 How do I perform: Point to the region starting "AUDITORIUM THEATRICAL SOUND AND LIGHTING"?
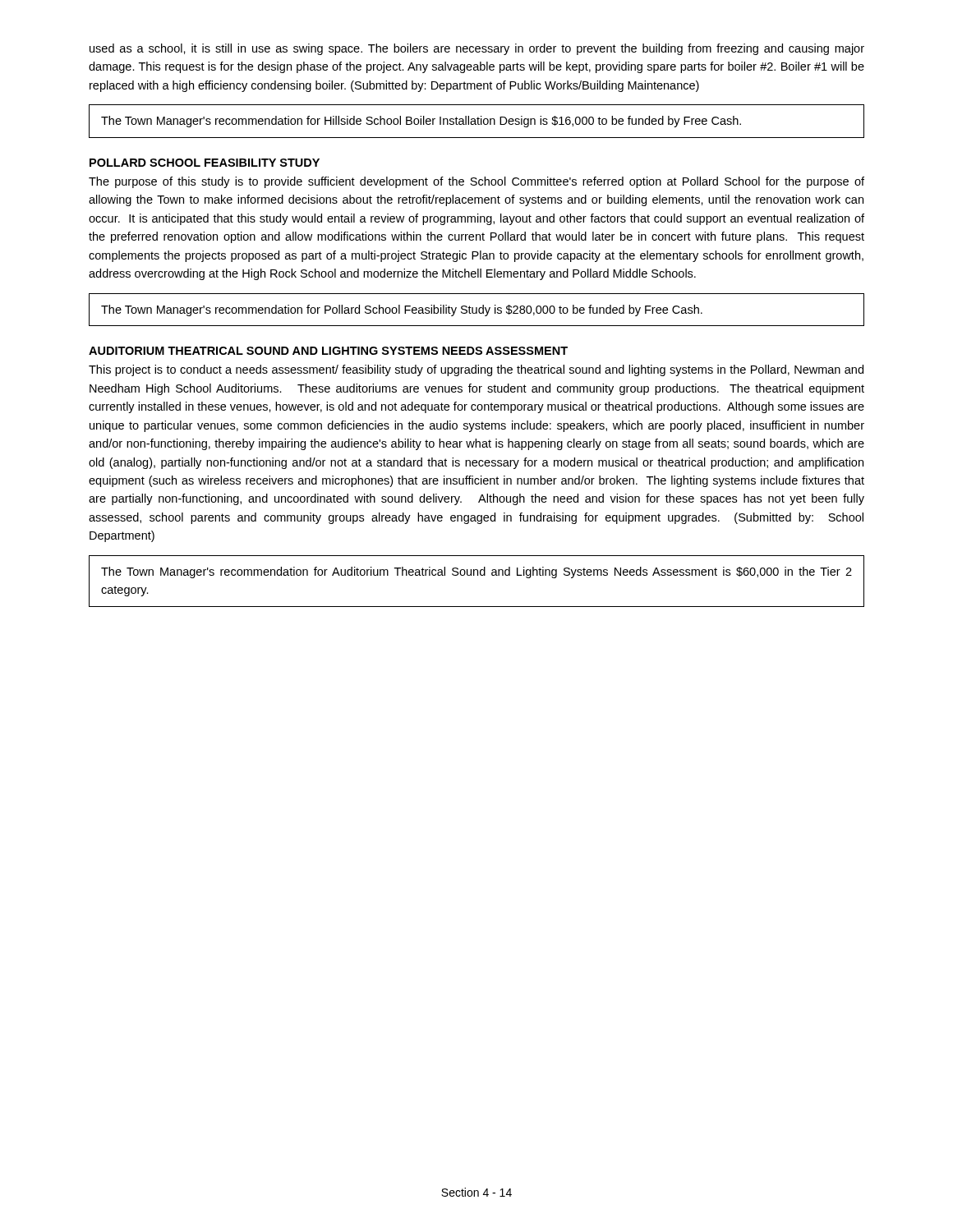pos(328,351)
